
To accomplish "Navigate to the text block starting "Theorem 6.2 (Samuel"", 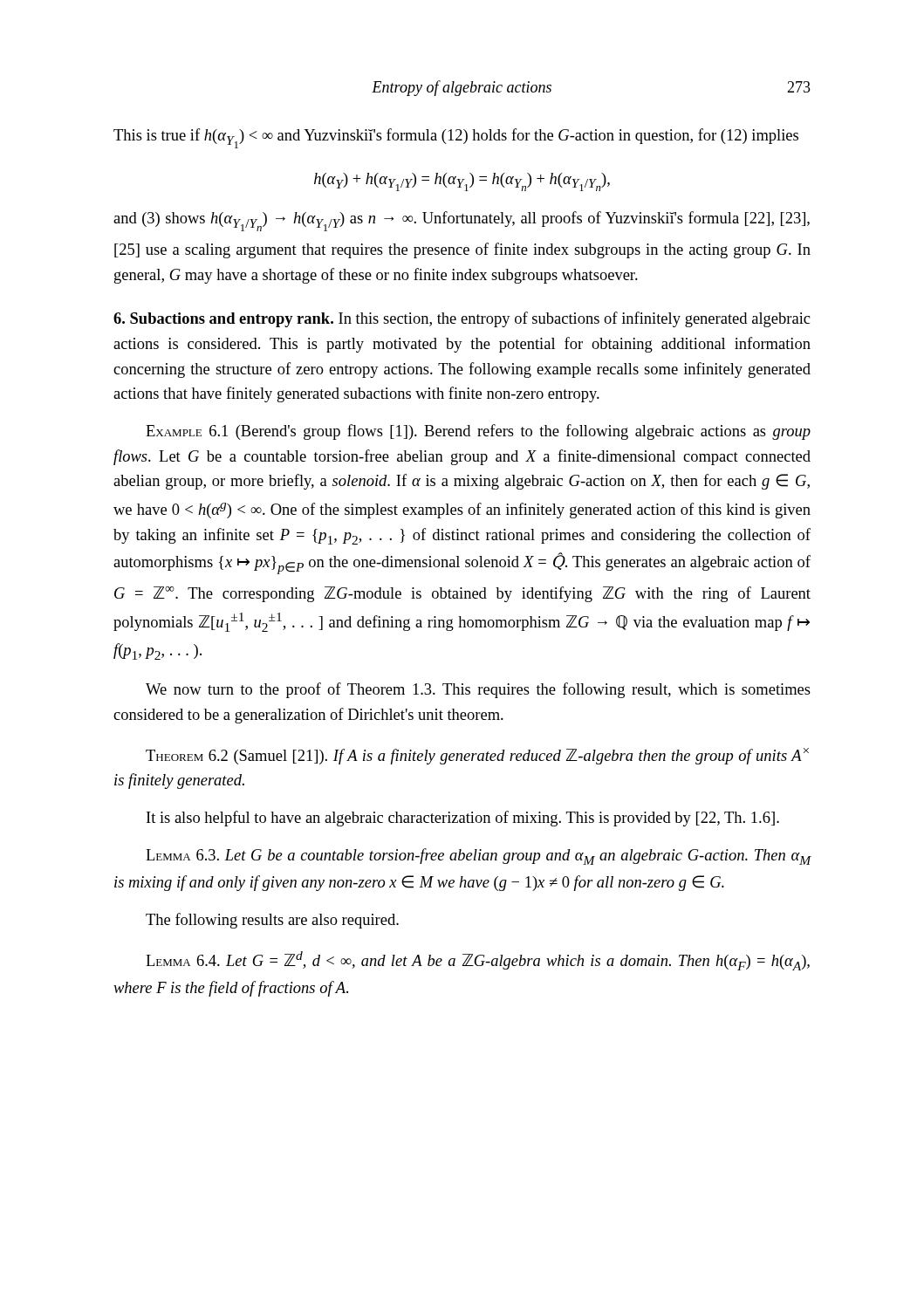I will [462, 766].
